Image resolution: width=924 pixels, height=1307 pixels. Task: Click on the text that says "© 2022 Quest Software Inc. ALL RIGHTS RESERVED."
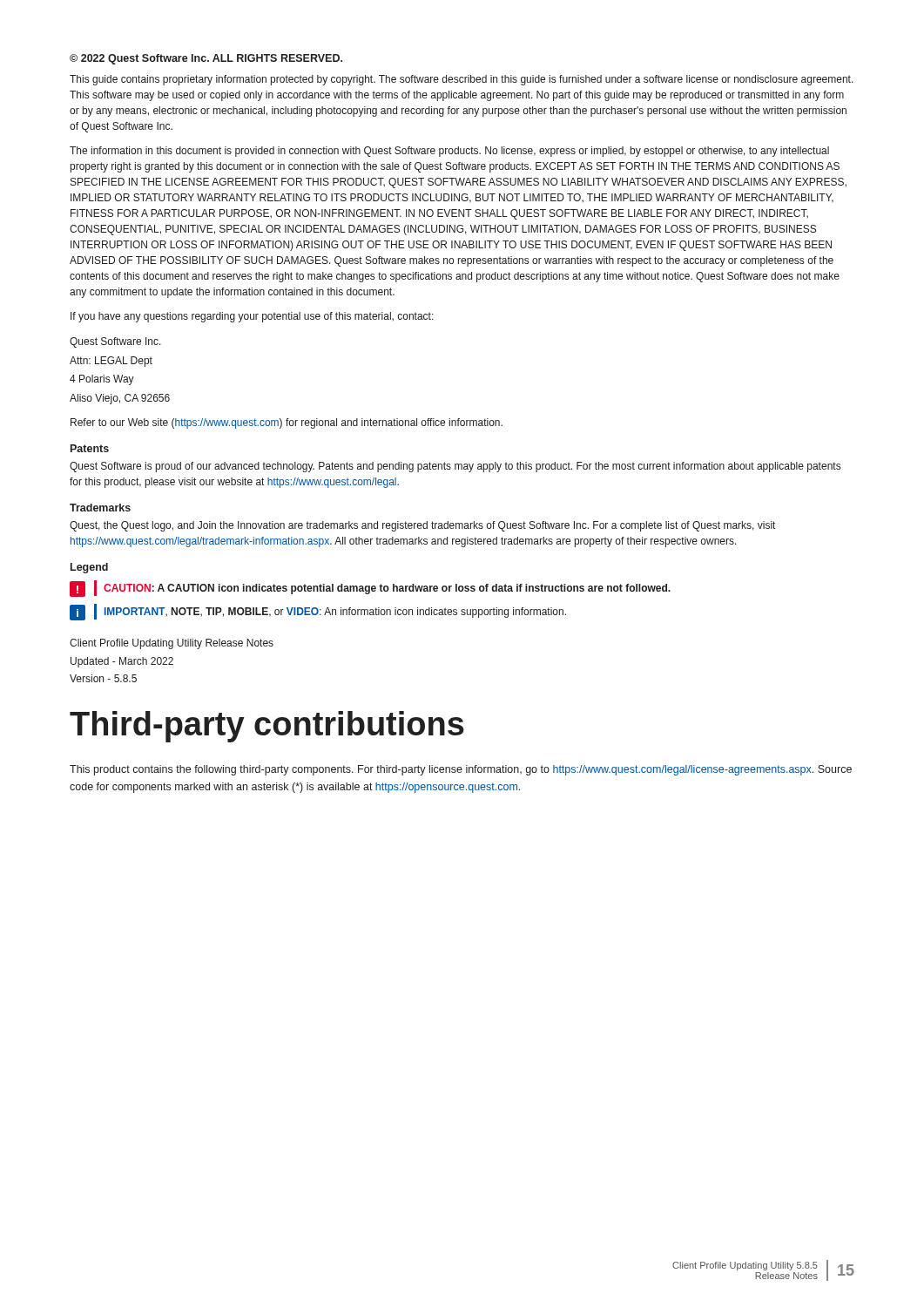[206, 58]
